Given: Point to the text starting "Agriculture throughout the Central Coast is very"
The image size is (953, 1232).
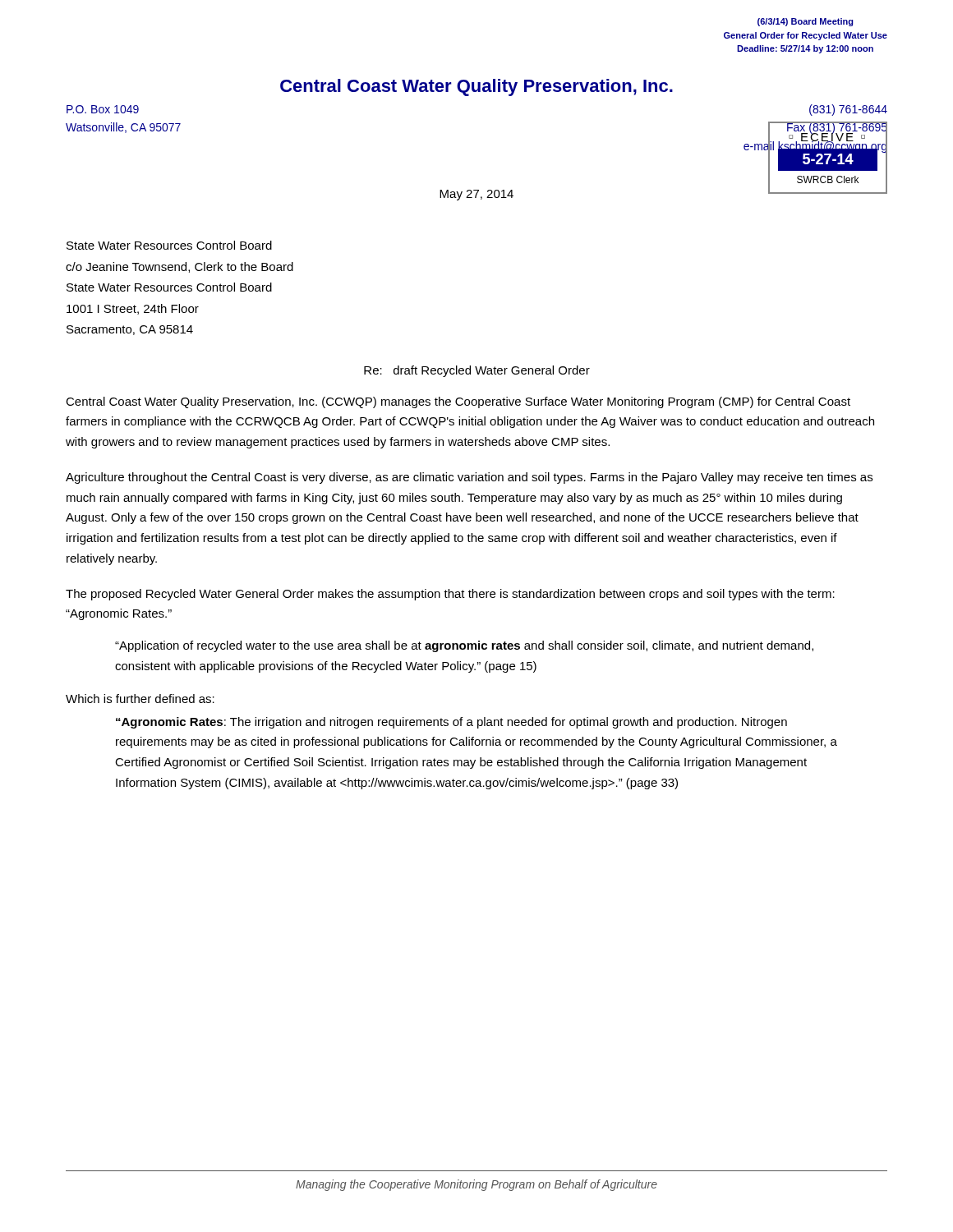Looking at the screenshot, I should pyautogui.click(x=469, y=517).
